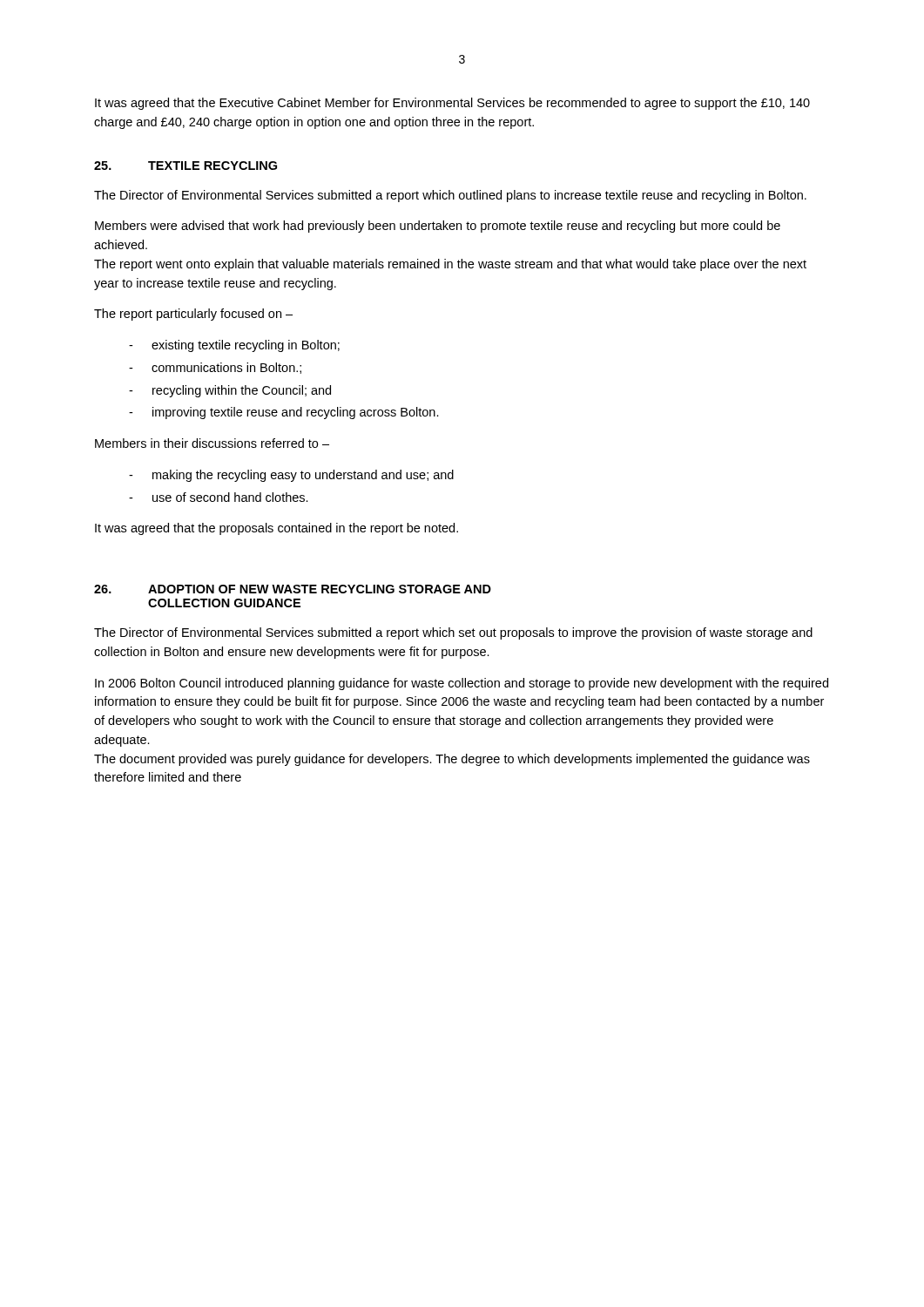Locate the list item that says "-making the recycling easy"
The width and height of the screenshot is (924, 1307).
291,475
